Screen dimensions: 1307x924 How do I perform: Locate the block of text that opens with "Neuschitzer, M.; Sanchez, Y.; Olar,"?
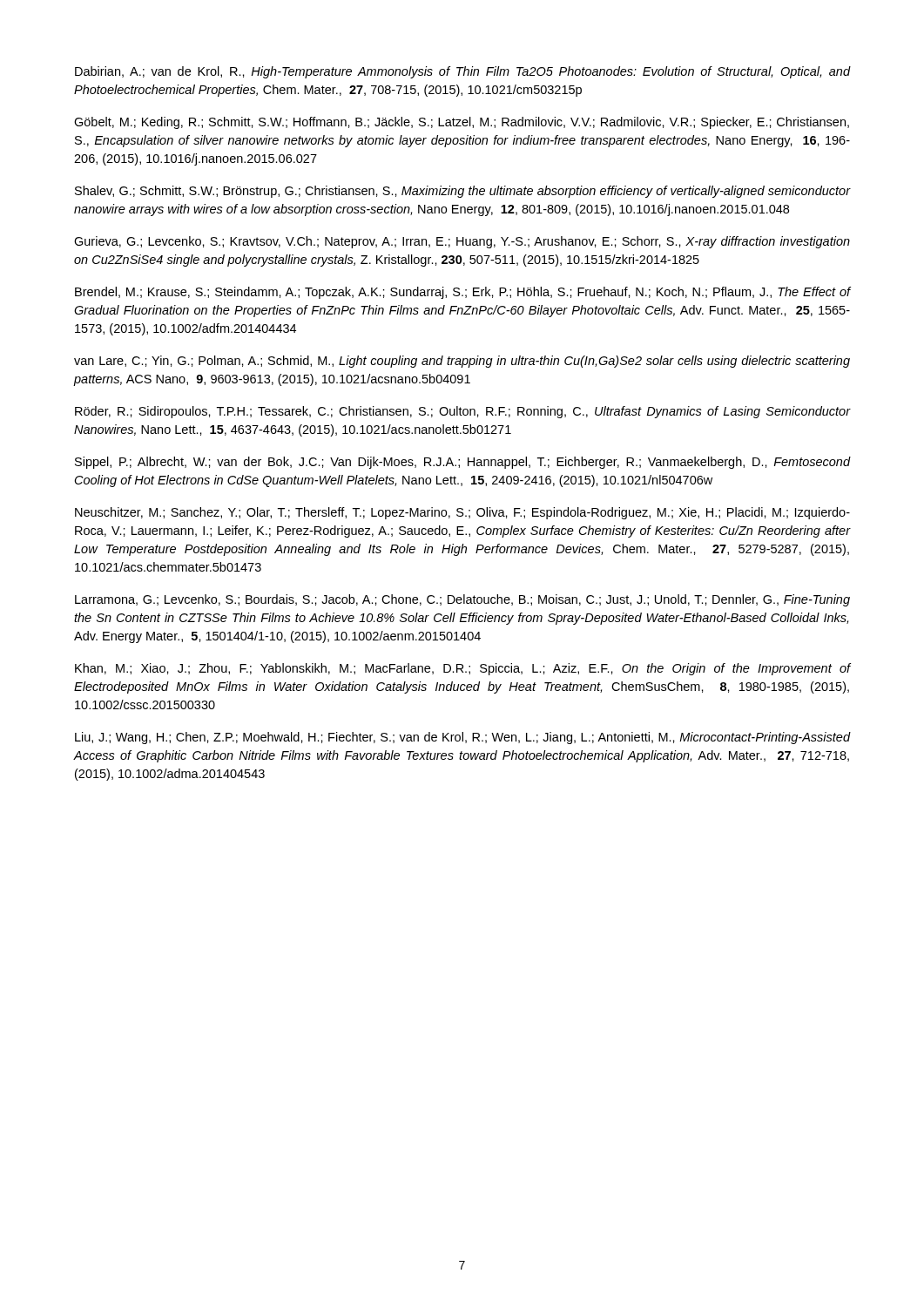coord(462,540)
